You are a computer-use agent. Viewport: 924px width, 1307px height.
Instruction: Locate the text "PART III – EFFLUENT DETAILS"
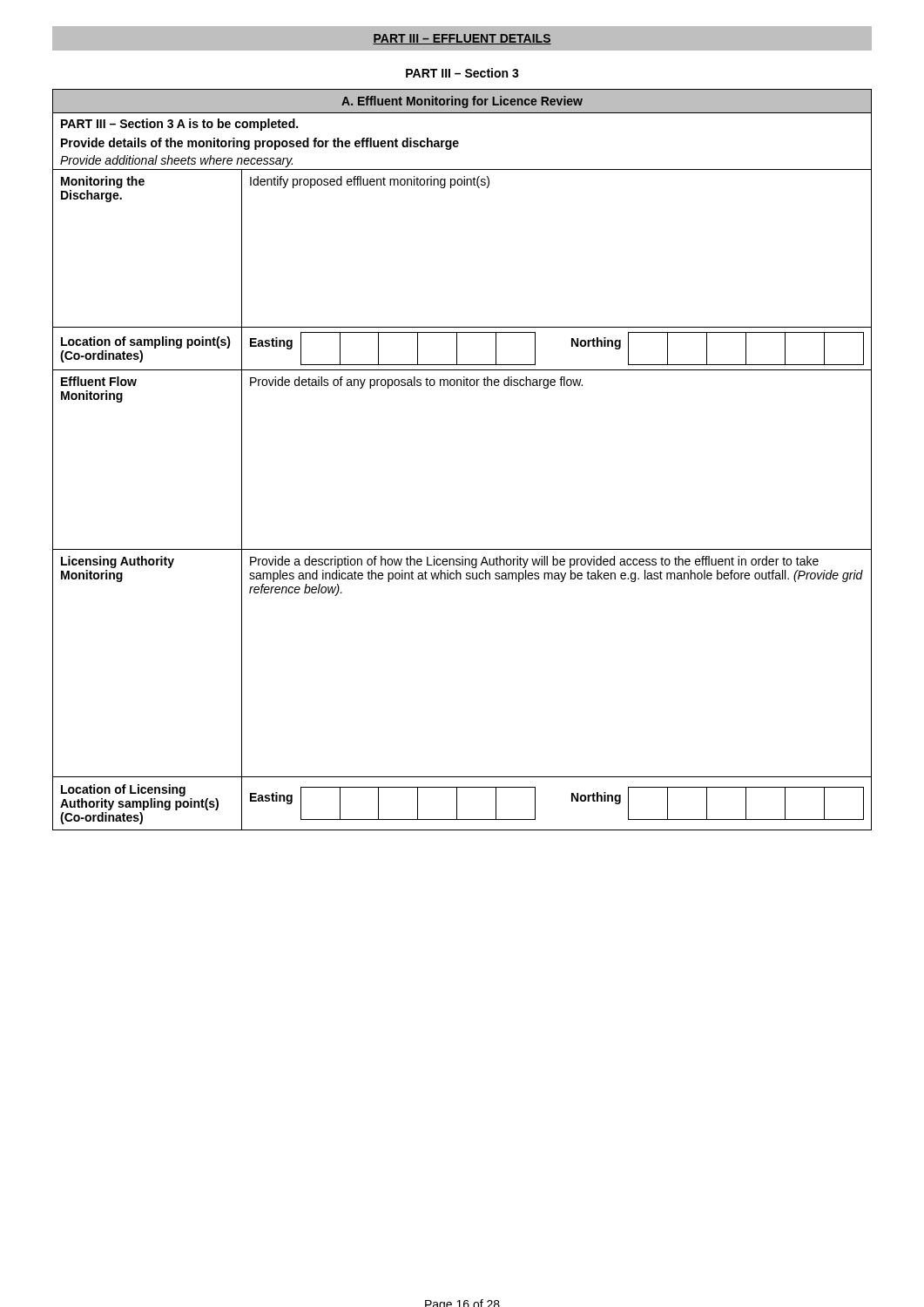[x=462, y=38]
